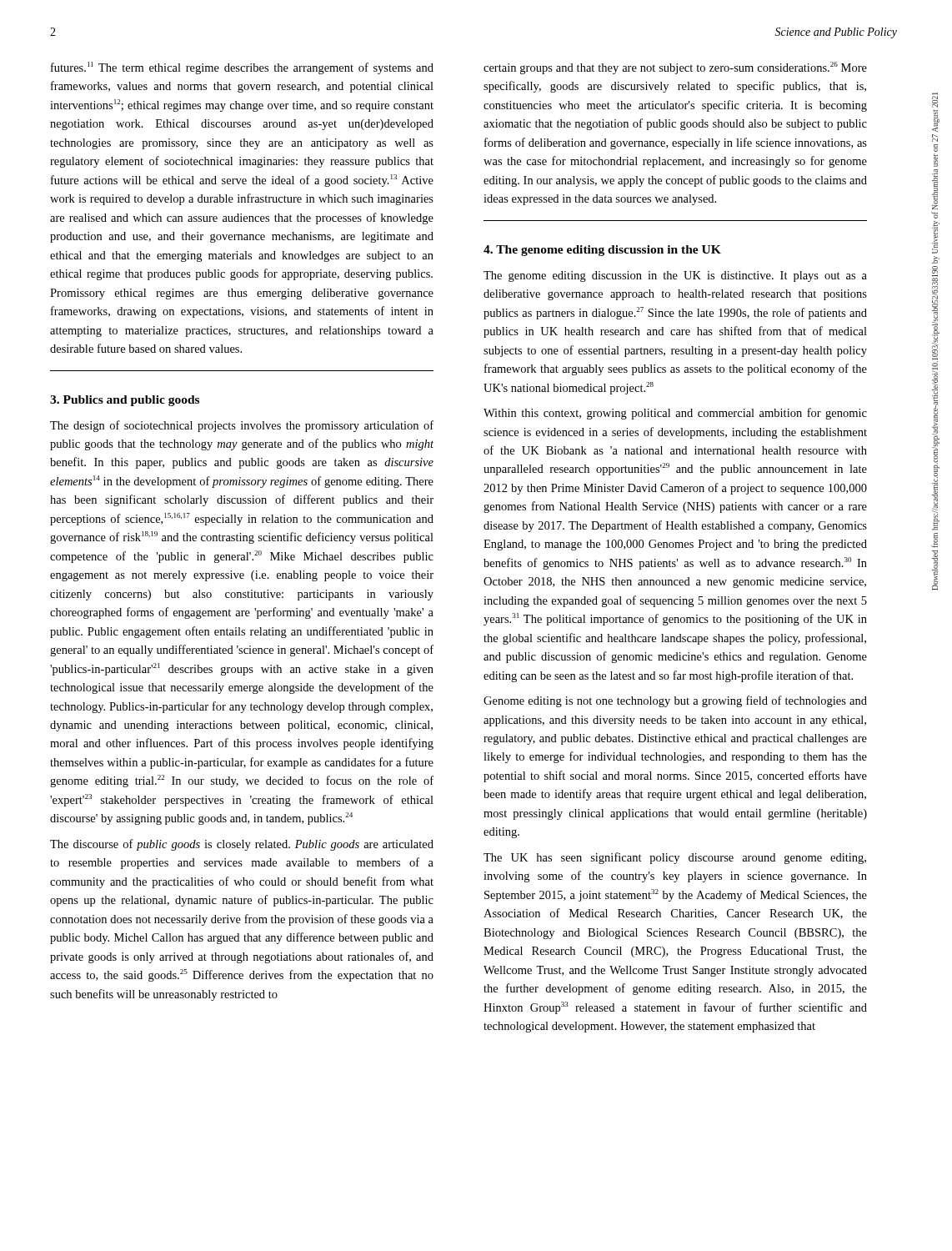This screenshot has height=1251, width=952.
Task: Point to the element starting "The genome editing discussion in the UK"
Action: [x=675, y=651]
